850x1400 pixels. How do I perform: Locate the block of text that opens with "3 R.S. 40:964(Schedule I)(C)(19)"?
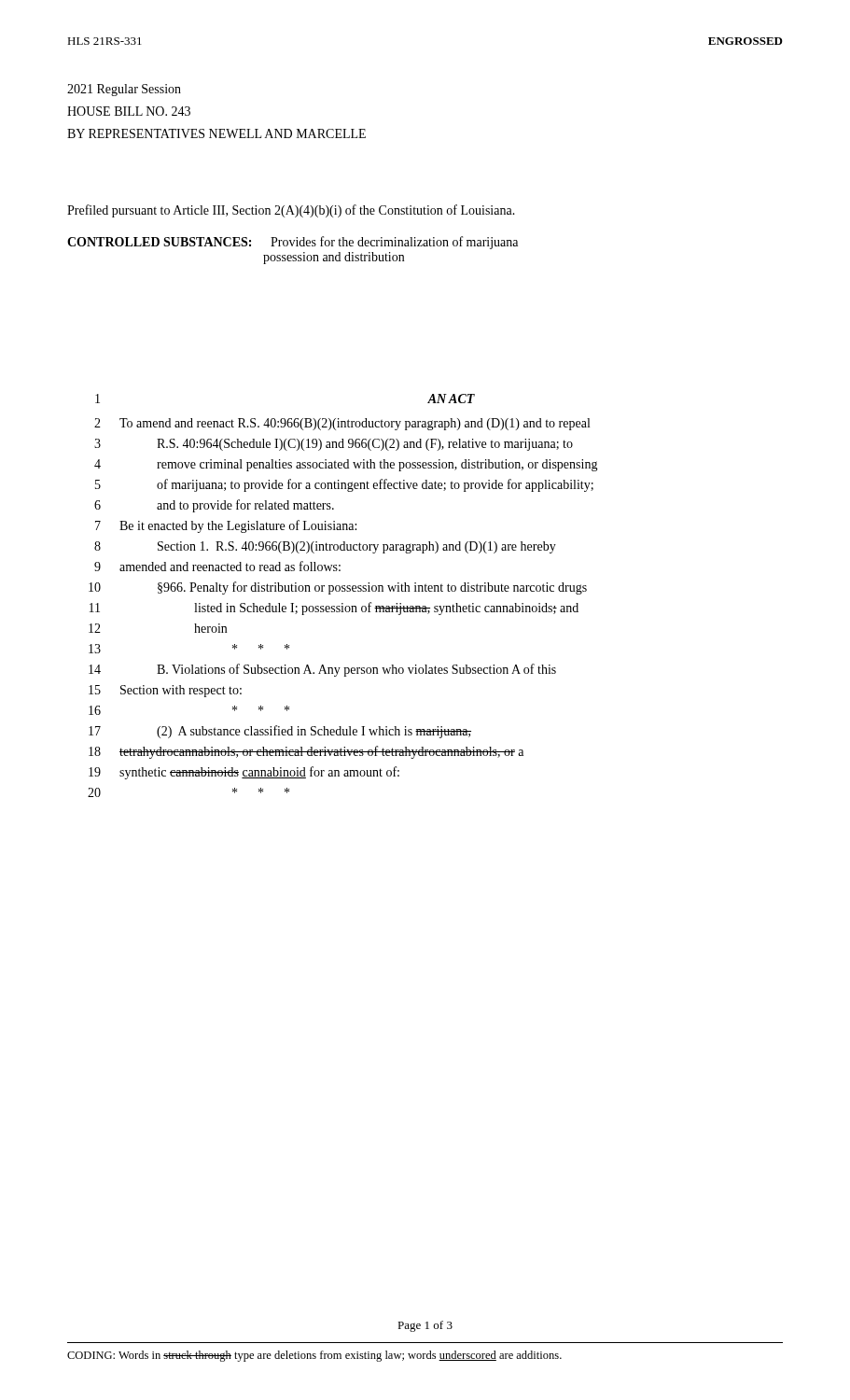tap(425, 444)
